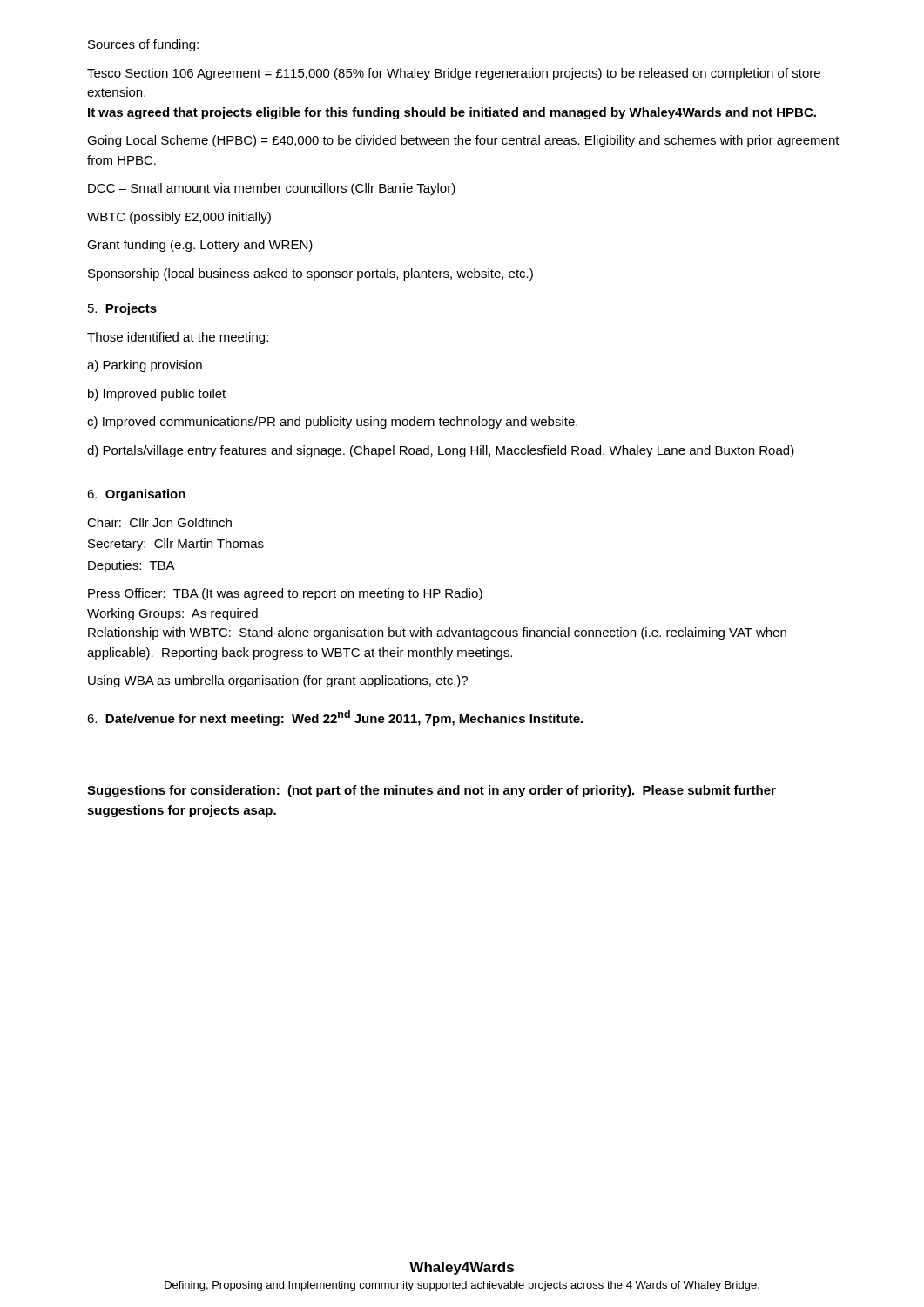
Task: Where is the passage that starts "Press Officer: TBA (It"?
Action: tap(471, 623)
